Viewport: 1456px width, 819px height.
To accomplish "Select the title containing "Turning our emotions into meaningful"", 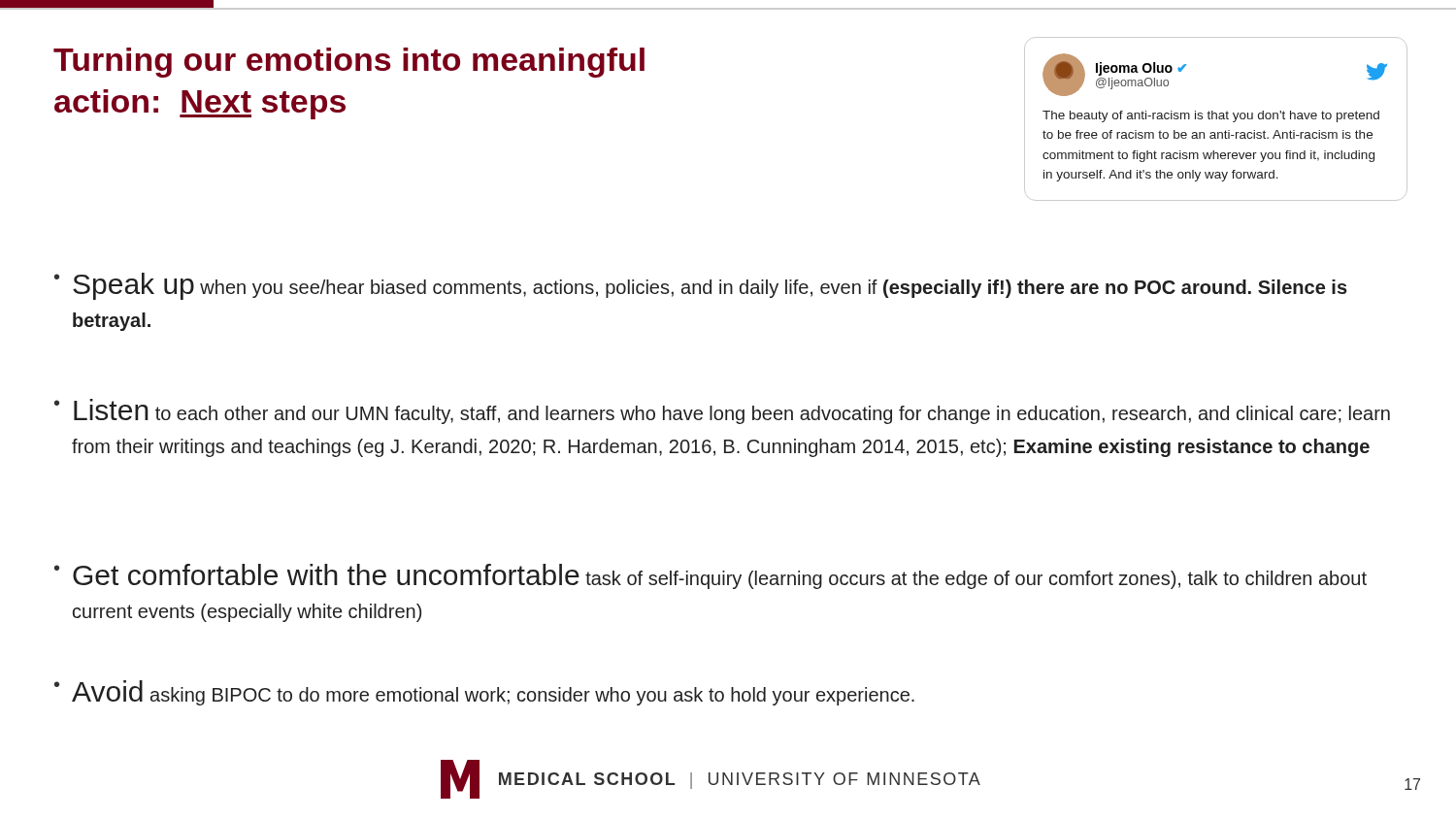I will coord(350,80).
